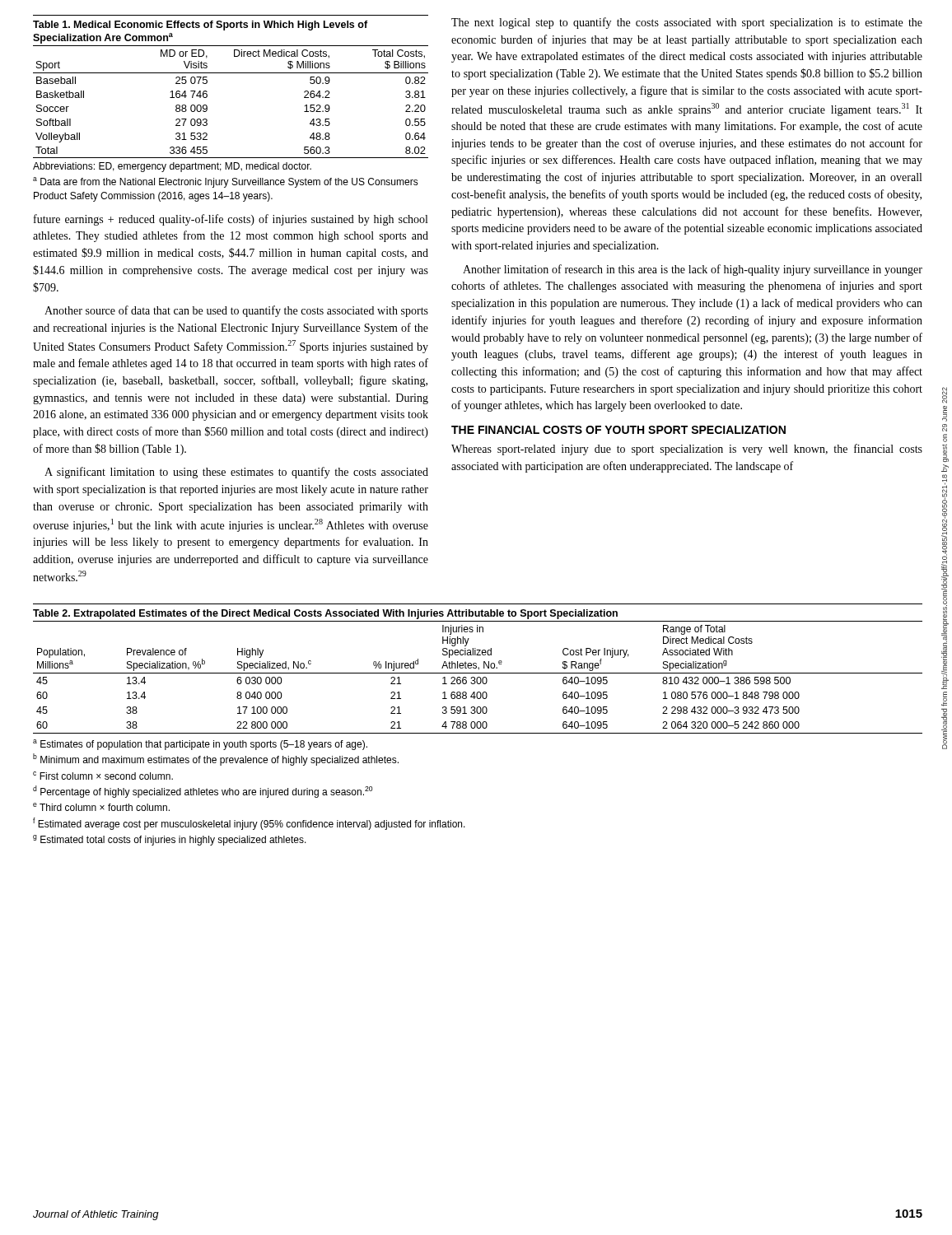The image size is (952, 1235).
Task: Select the text starting "Another limitation of research"
Action: click(687, 338)
